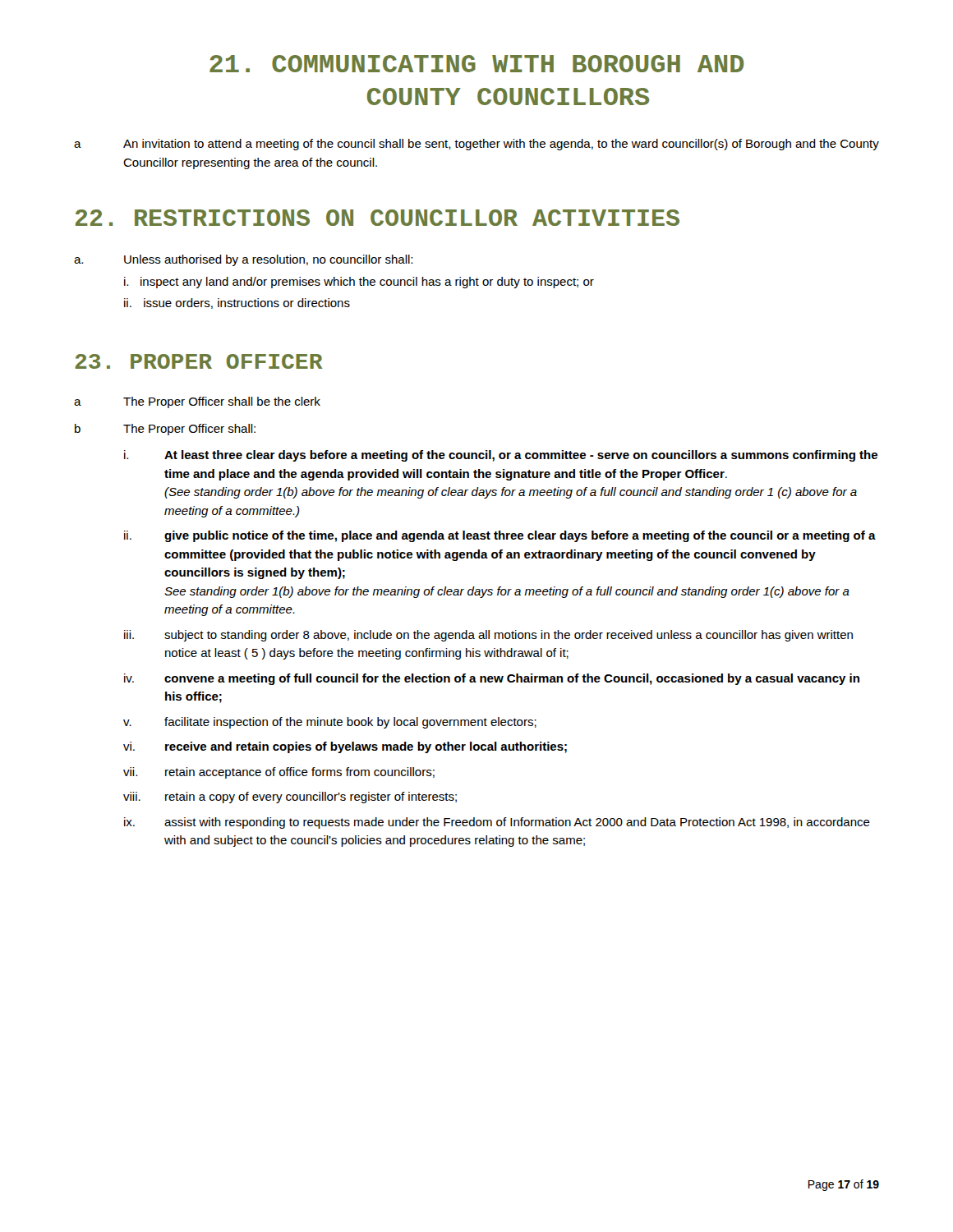Viewport: 953px width, 1232px height.
Task: Find the region starting "a The Proper Officer"
Action: (197, 402)
